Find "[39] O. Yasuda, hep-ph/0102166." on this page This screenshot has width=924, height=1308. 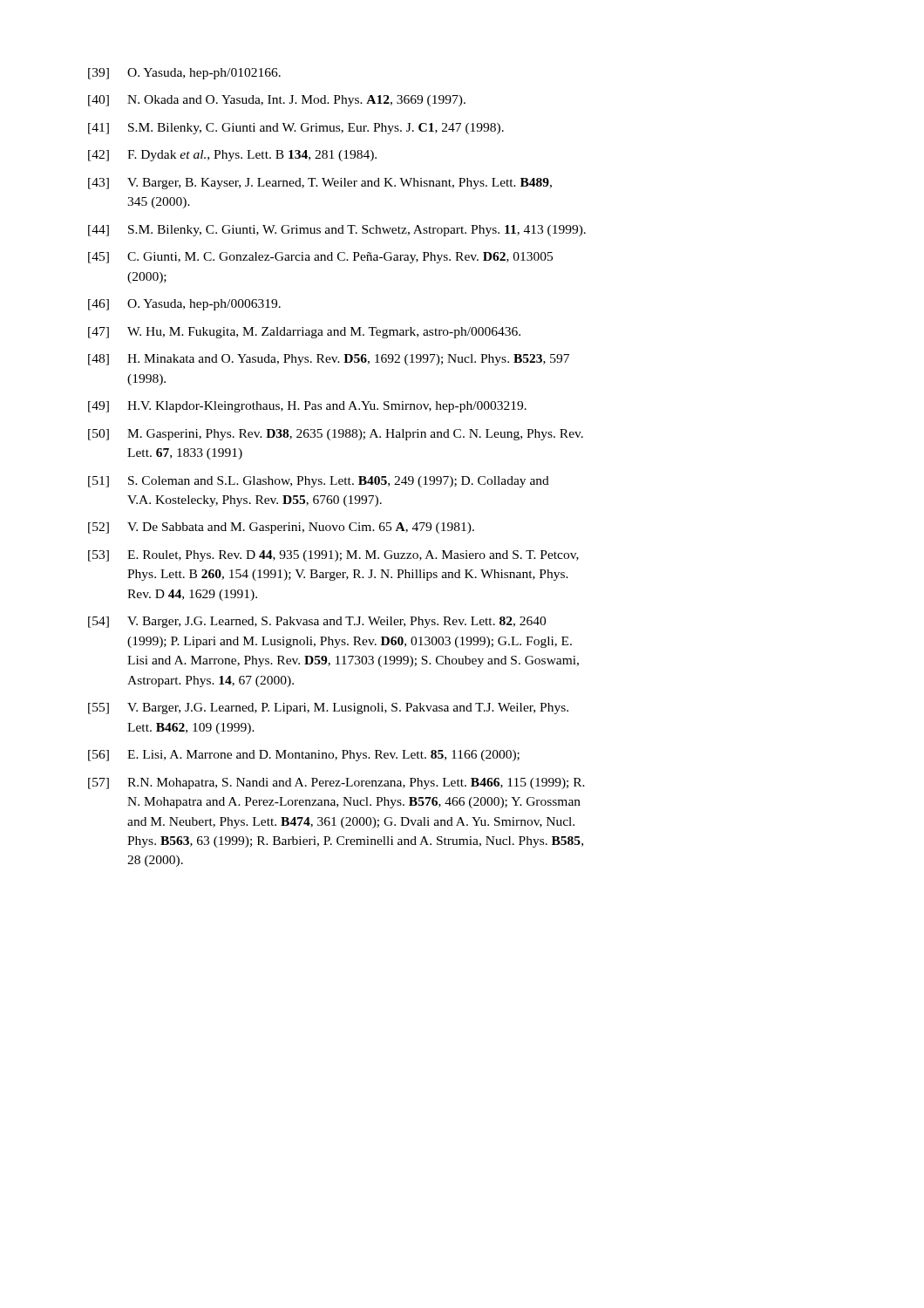(x=184, y=74)
